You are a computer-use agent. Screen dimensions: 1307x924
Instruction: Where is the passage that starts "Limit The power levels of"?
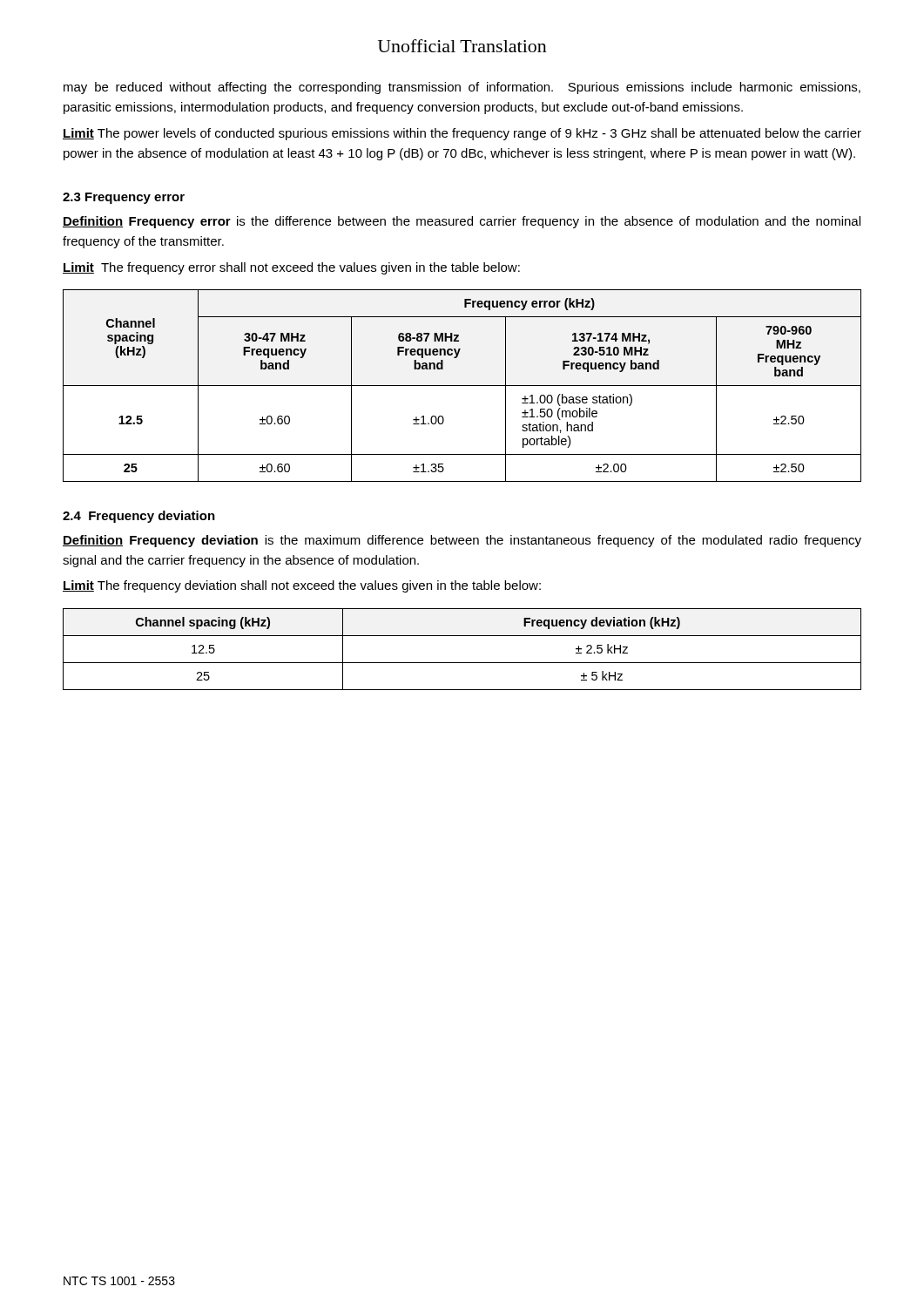point(462,143)
